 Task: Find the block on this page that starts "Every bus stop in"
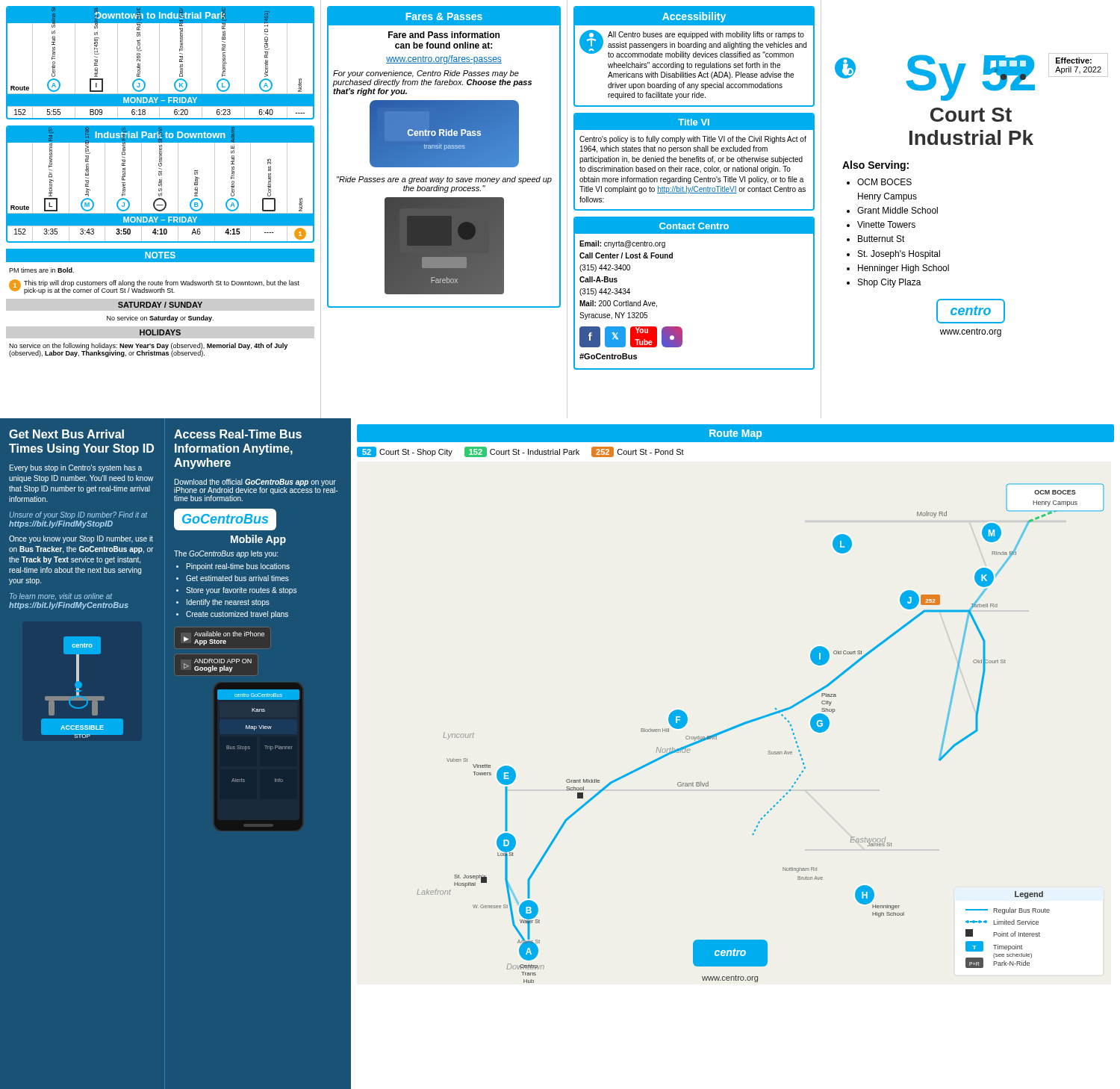pyautogui.click(x=81, y=484)
